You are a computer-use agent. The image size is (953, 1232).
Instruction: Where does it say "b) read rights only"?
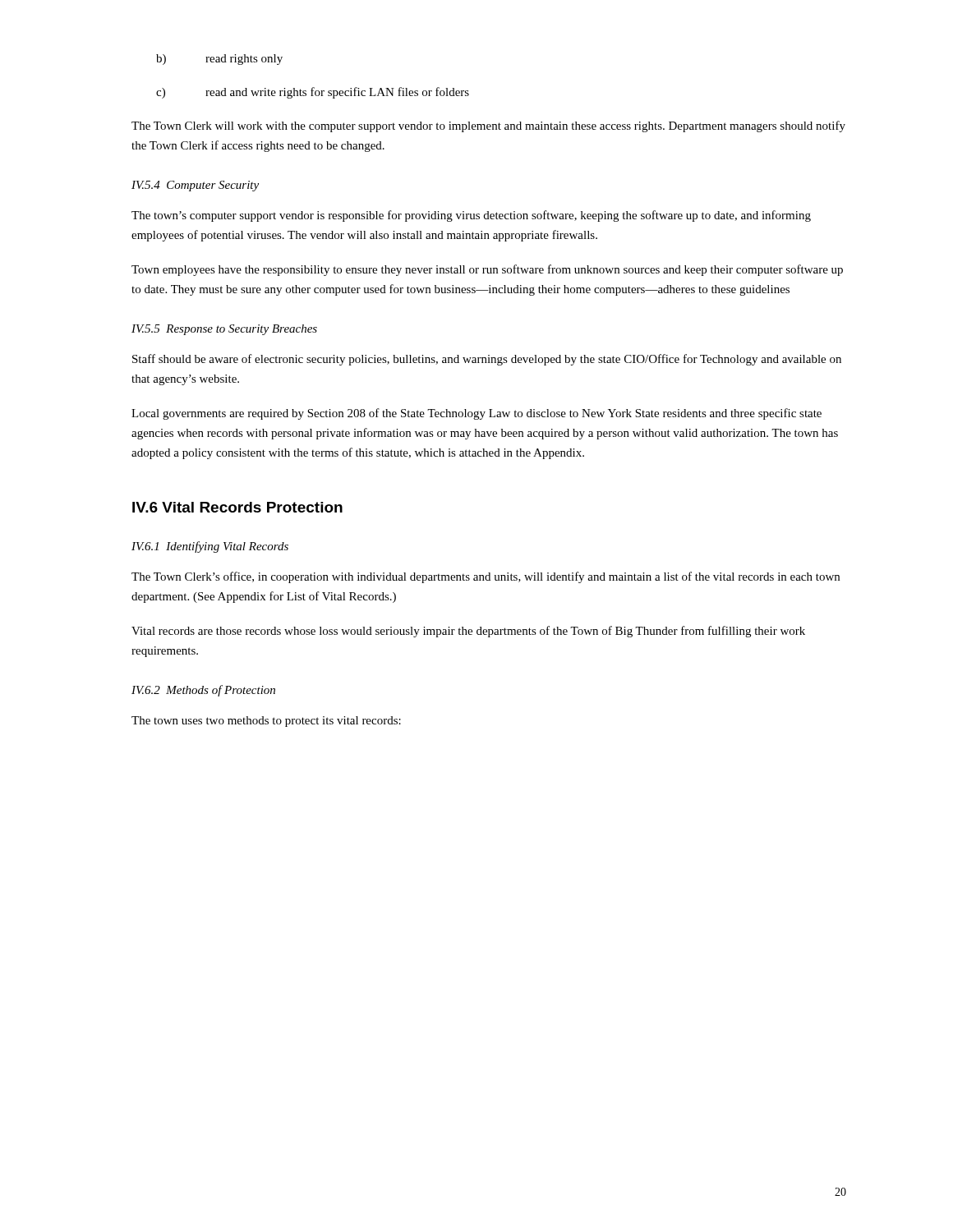tap(219, 60)
